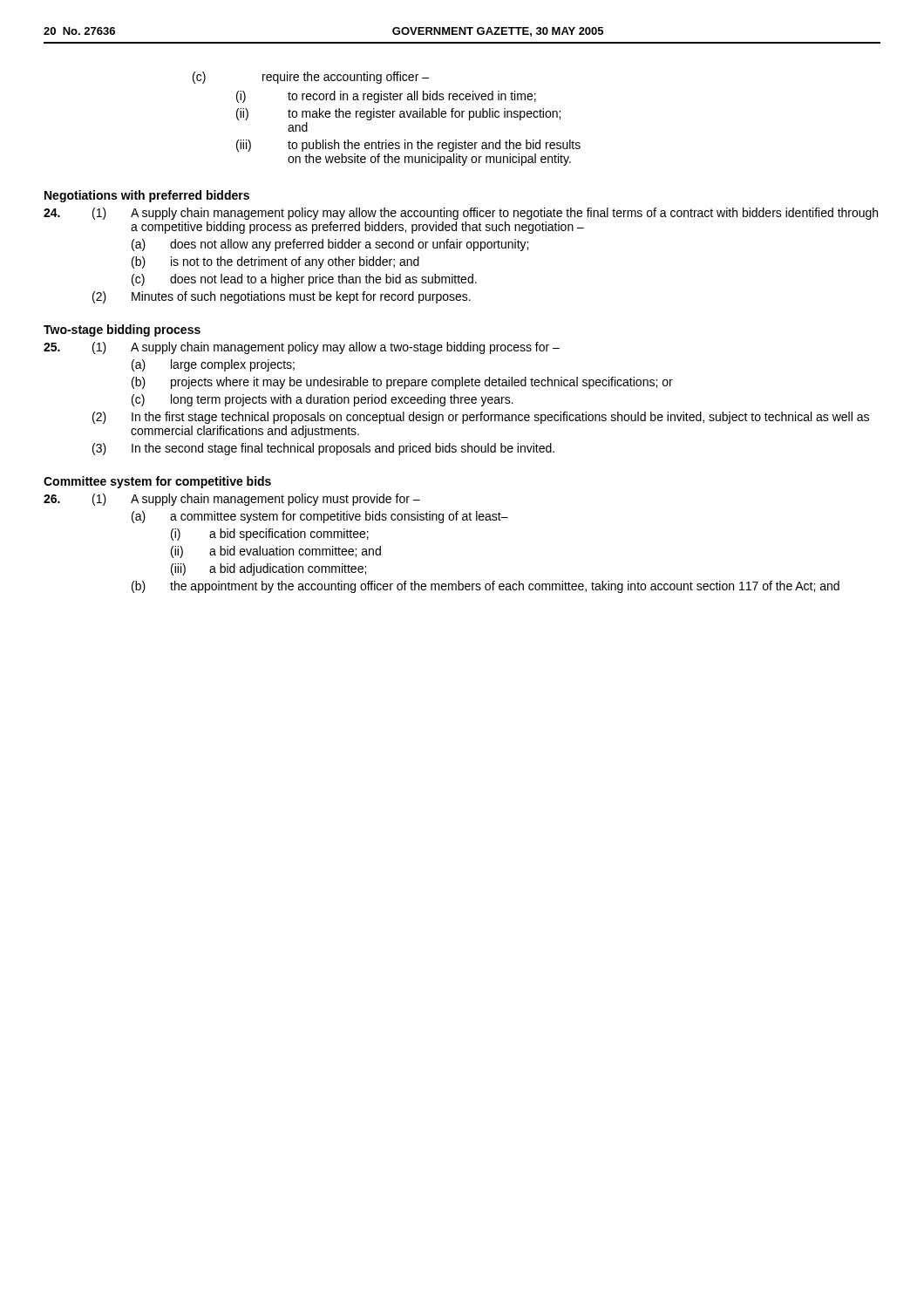Navigate to the block starting "(a) does not"
Image resolution: width=924 pixels, height=1308 pixels.
click(x=462, y=244)
